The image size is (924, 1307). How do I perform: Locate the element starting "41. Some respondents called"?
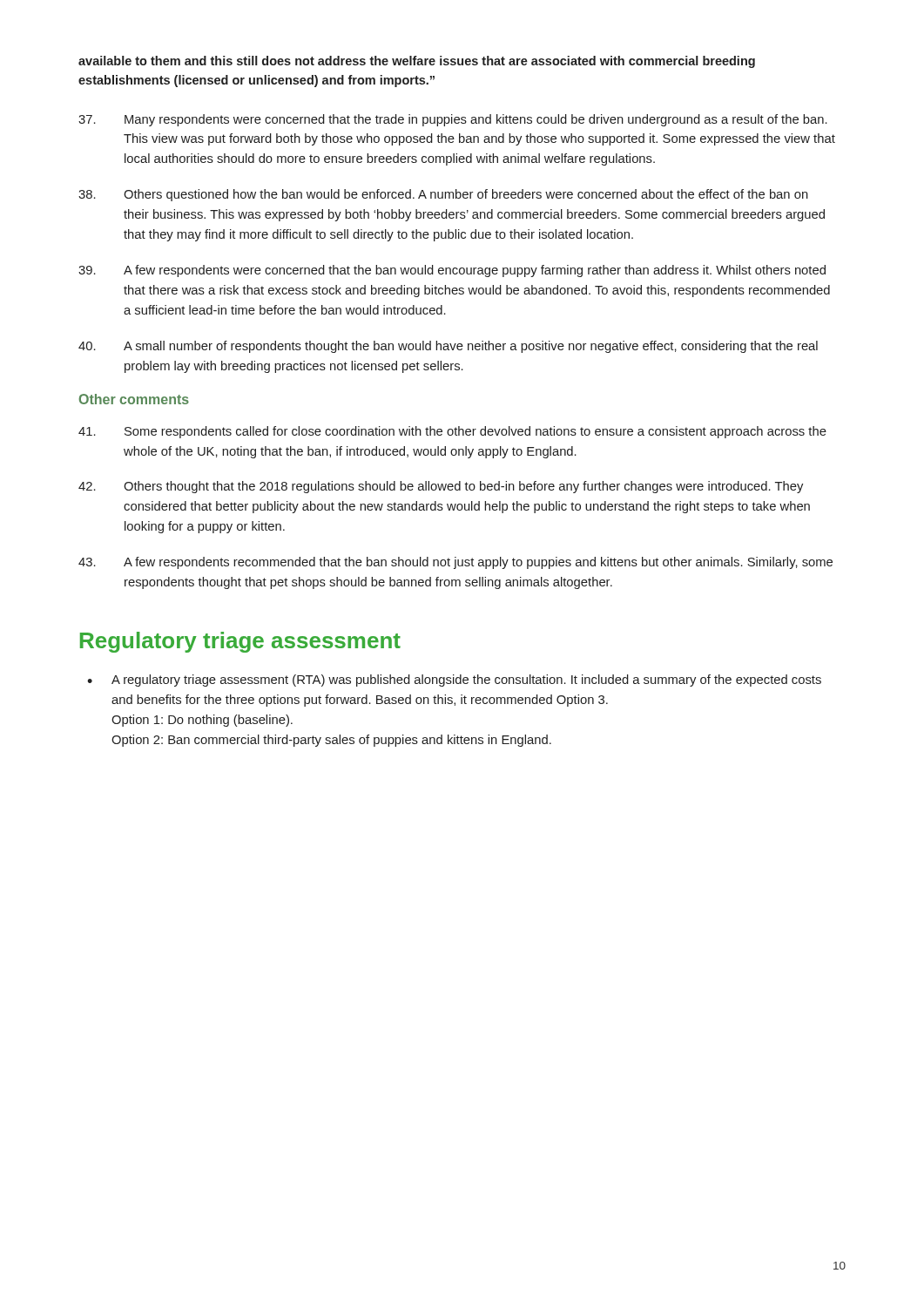click(x=458, y=441)
